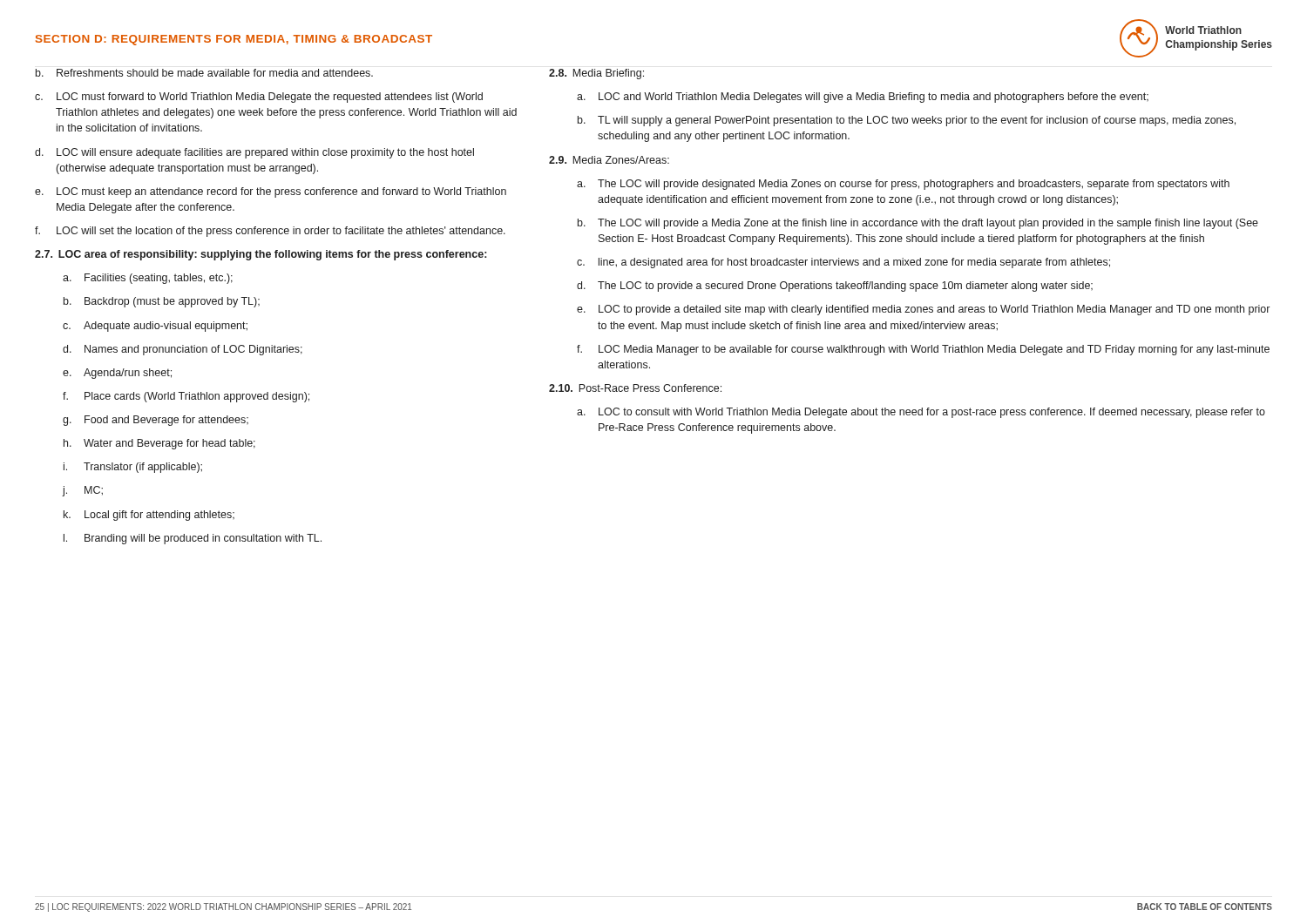Select the list item that says "c. LOC must forward to World Triathlon Media"
The image size is (1307, 924).
tap(279, 113)
